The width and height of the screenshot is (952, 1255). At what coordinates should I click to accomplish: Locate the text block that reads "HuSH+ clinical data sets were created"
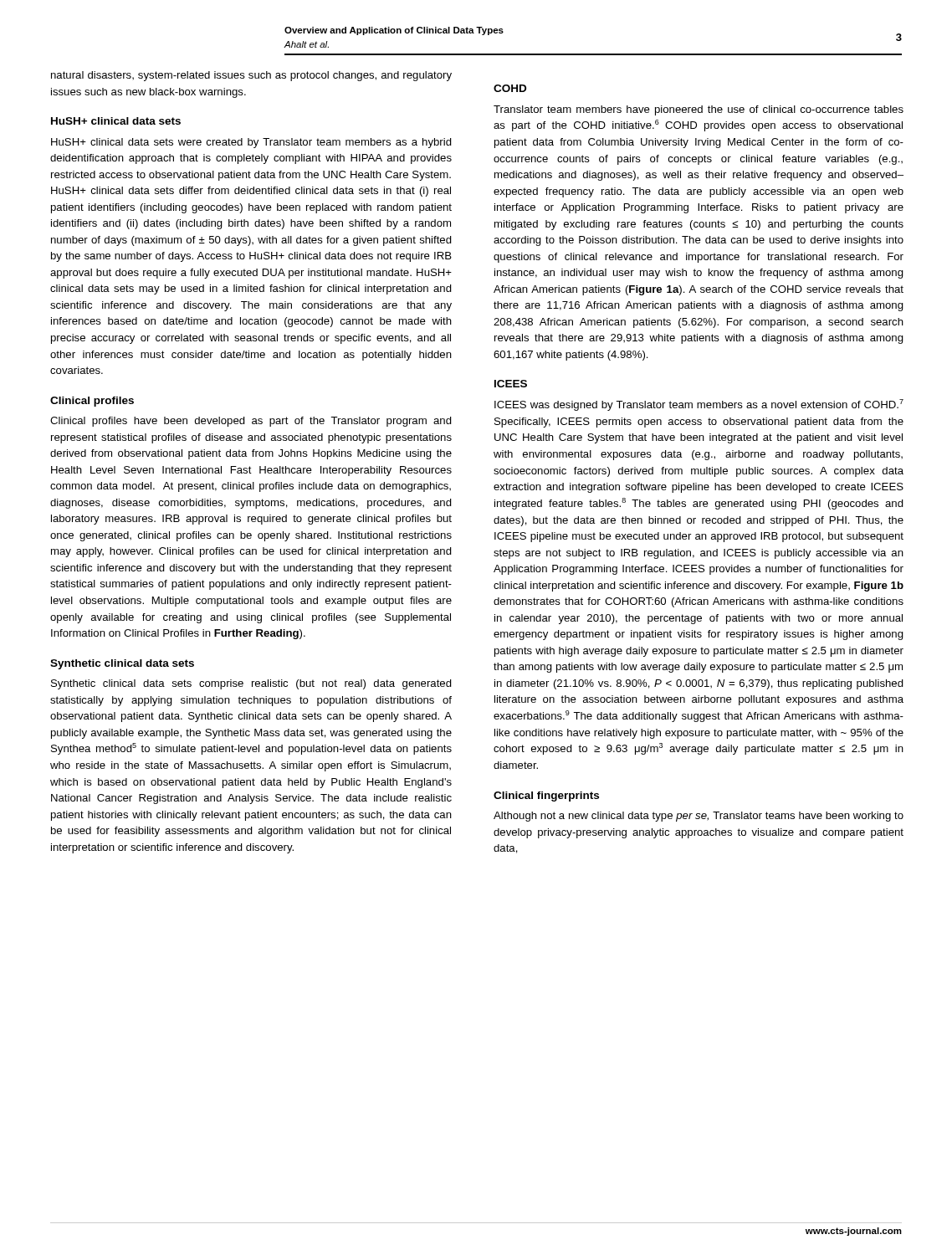[251, 256]
